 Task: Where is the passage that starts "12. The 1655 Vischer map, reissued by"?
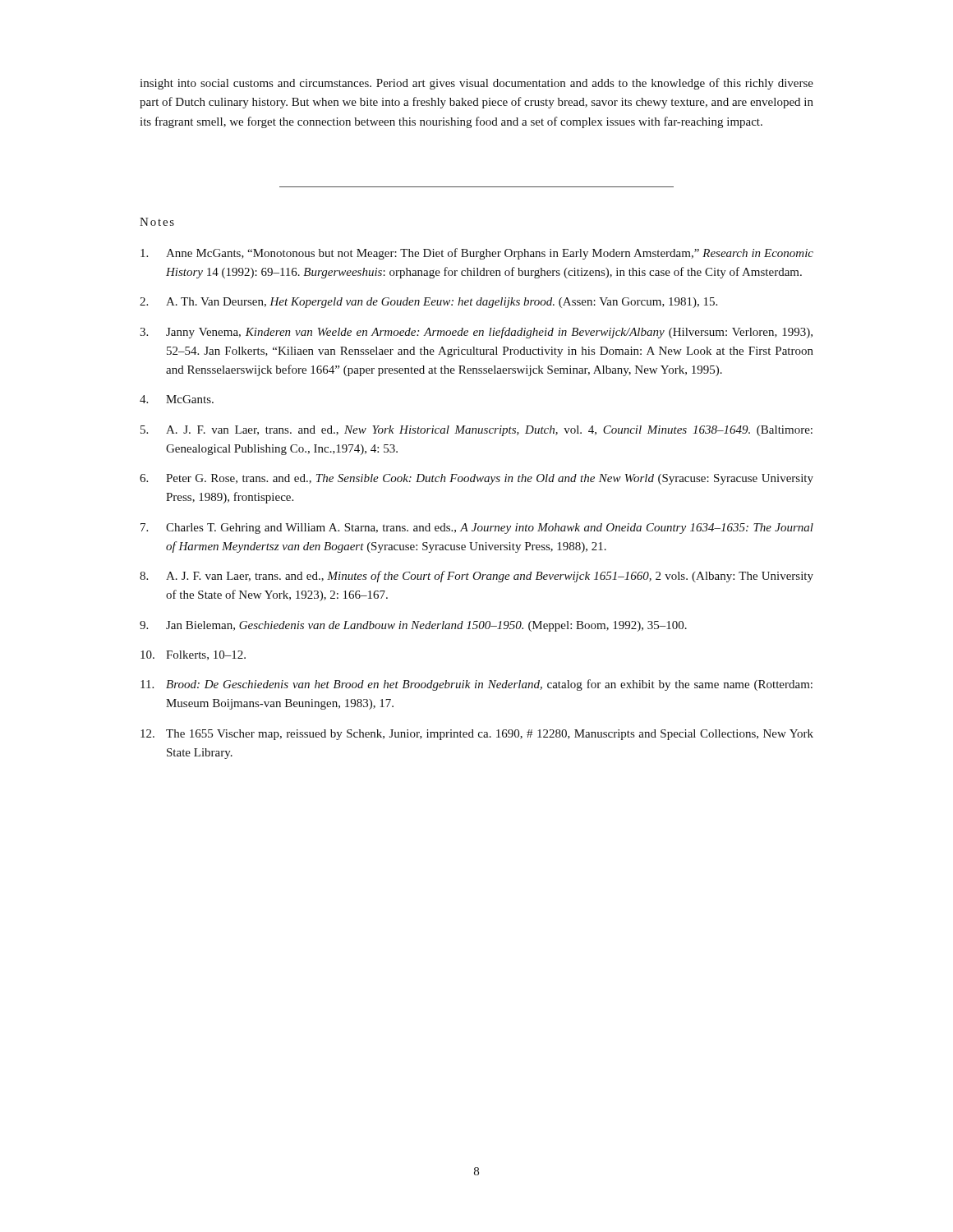476,743
